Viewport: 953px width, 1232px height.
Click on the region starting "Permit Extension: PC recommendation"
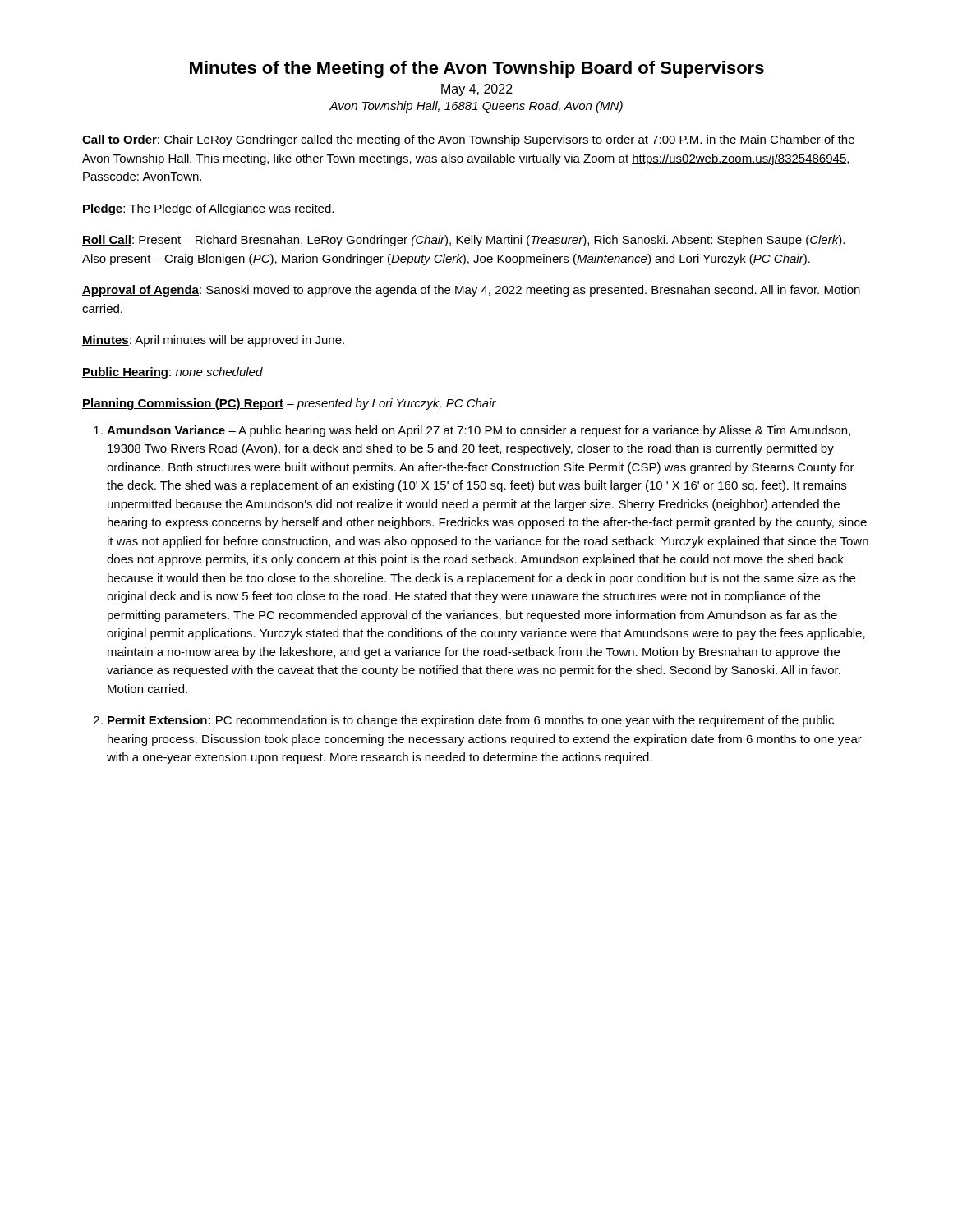click(484, 738)
